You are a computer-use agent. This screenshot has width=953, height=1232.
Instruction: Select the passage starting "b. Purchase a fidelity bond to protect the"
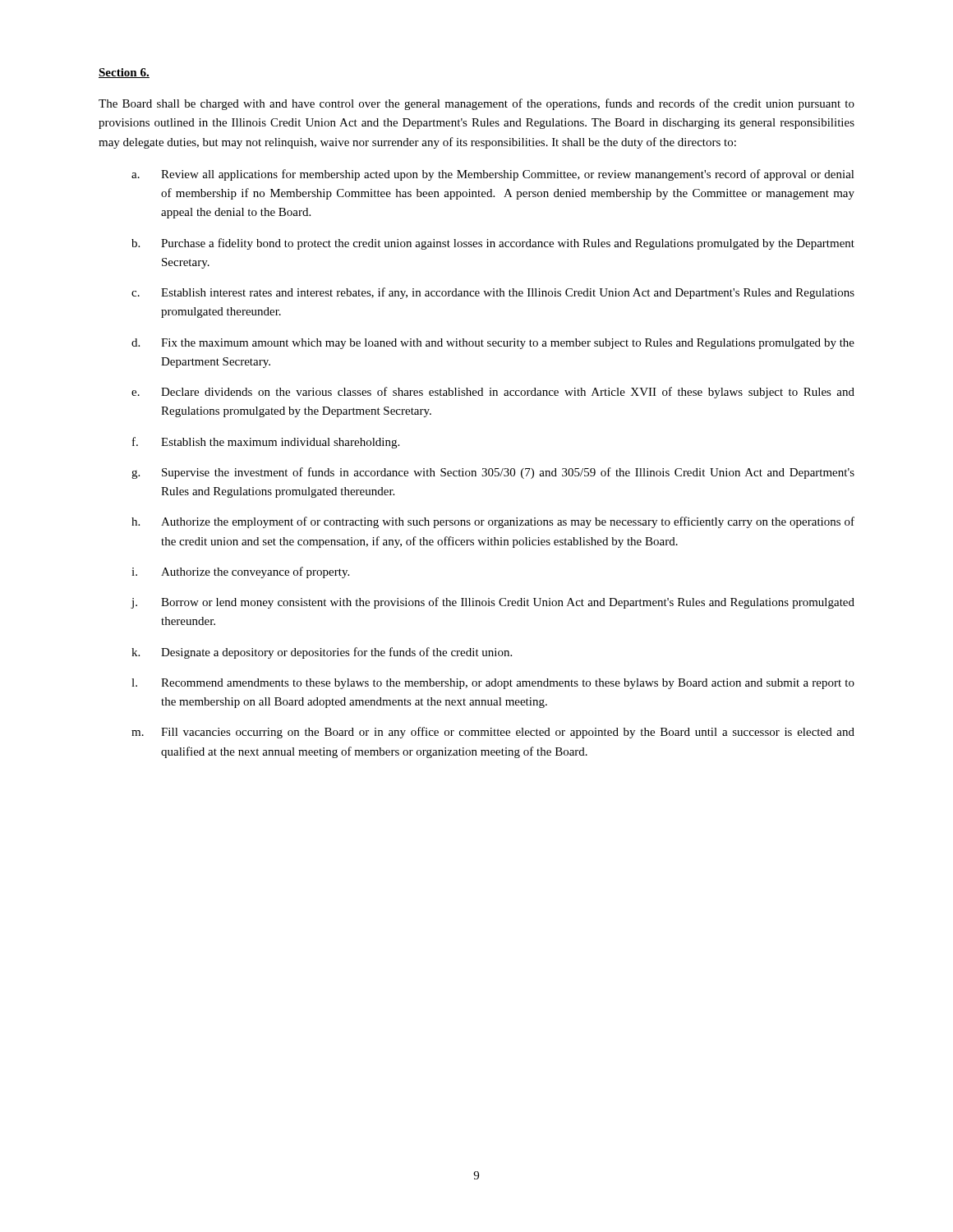pos(493,253)
